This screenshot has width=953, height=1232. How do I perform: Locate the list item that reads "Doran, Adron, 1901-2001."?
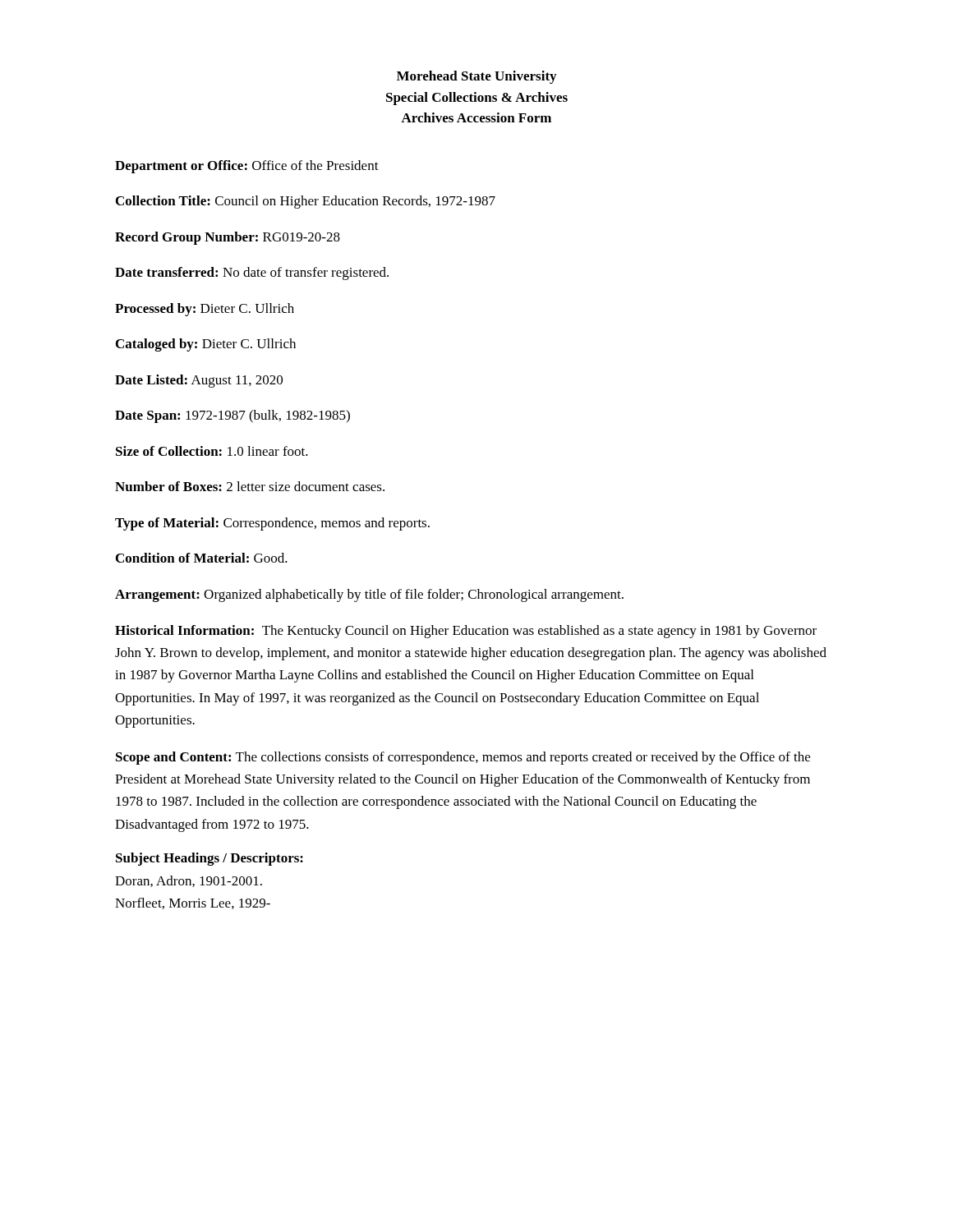tap(189, 881)
